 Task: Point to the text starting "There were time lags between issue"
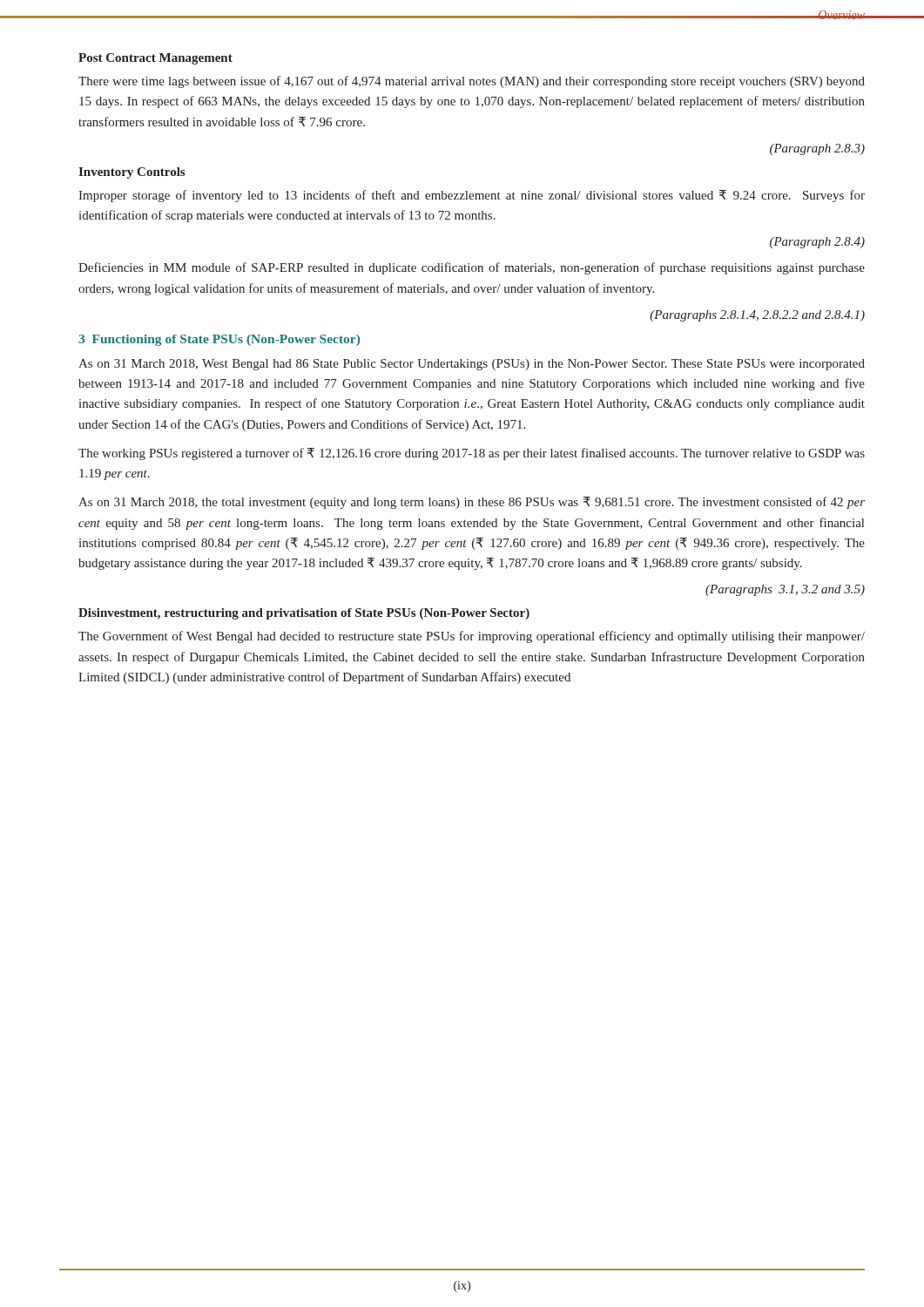point(472,101)
